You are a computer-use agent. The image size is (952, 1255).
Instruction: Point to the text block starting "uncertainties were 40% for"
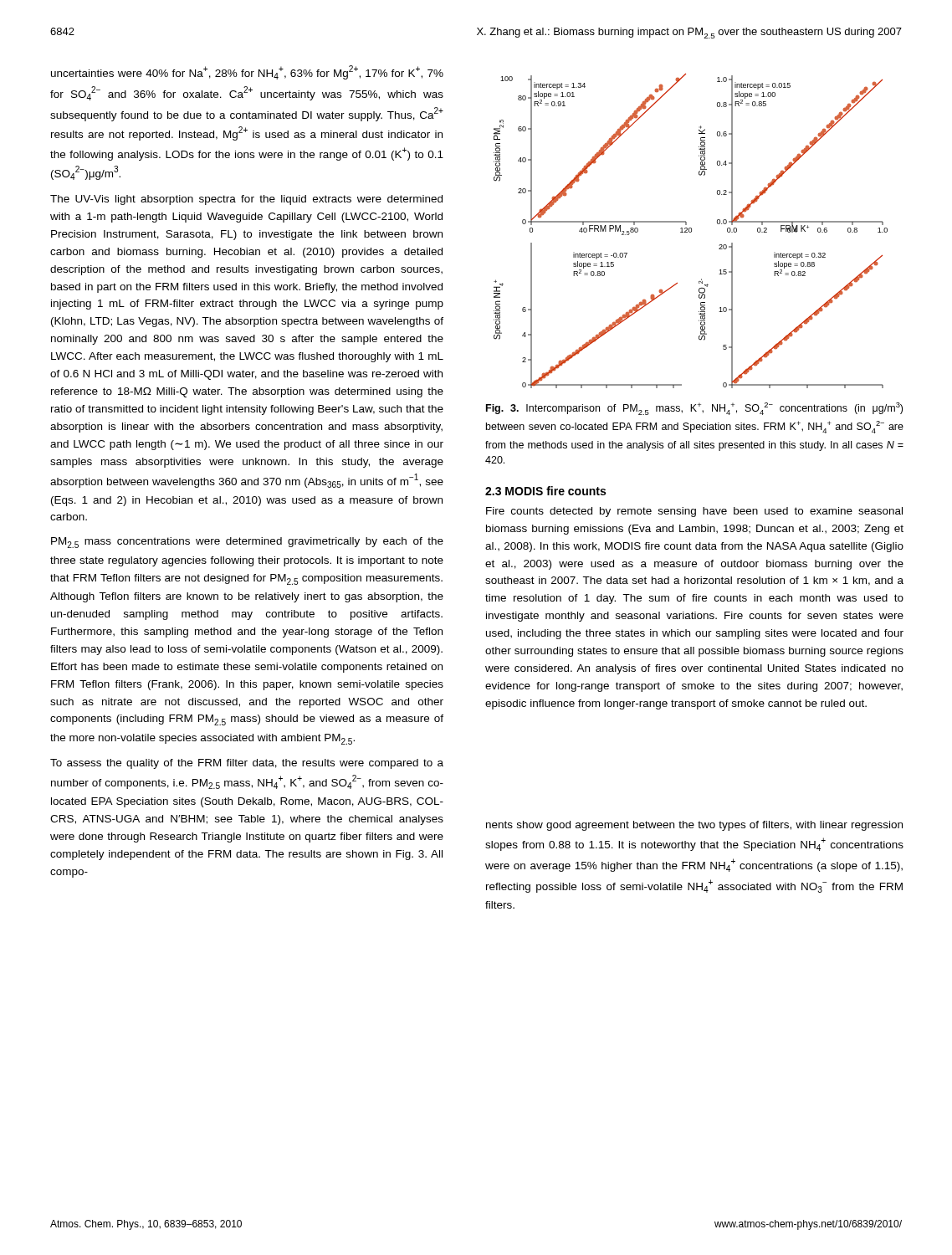coord(247,123)
